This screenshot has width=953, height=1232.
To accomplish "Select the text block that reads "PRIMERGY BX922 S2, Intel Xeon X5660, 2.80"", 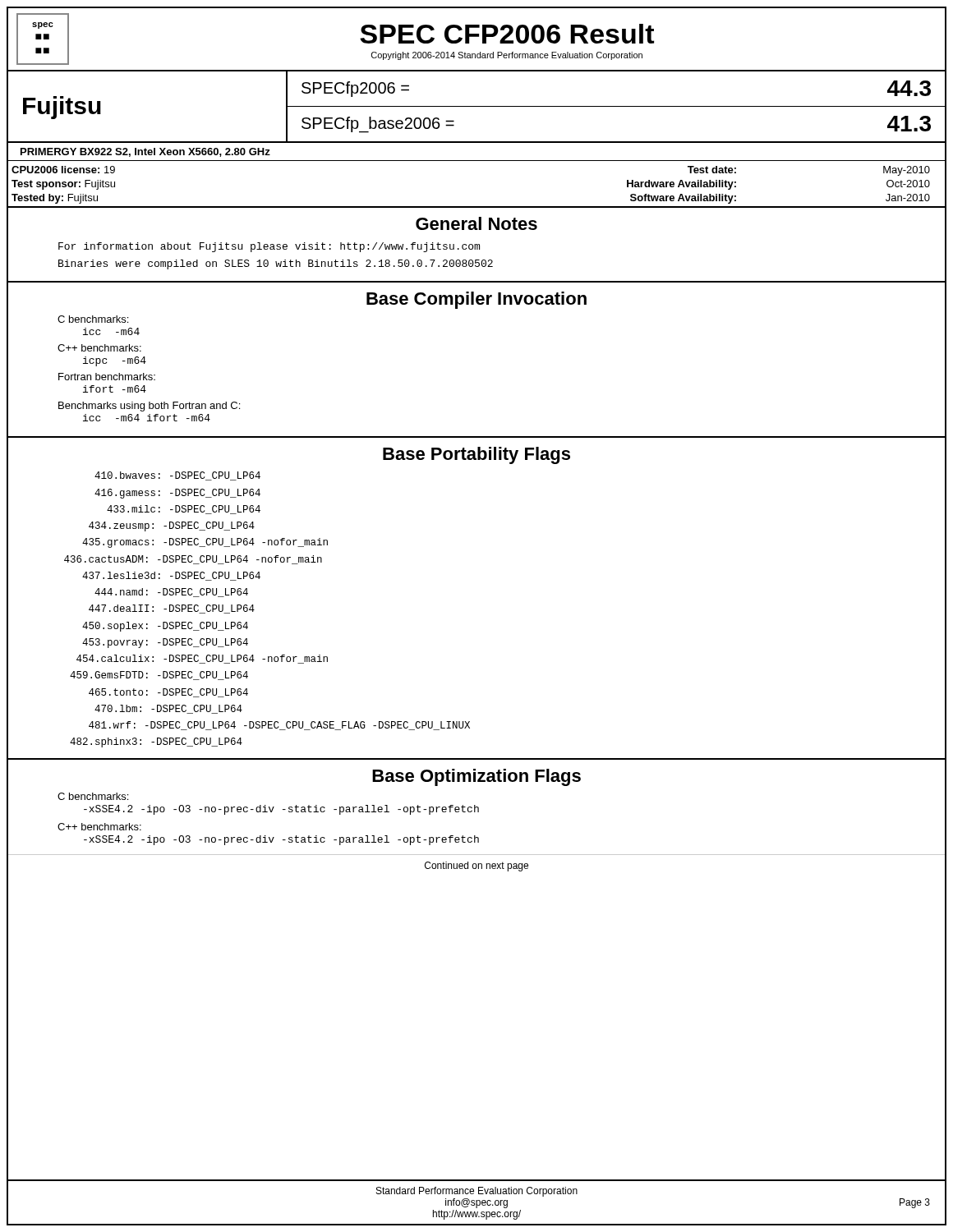I will pyautogui.click(x=145, y=151).
